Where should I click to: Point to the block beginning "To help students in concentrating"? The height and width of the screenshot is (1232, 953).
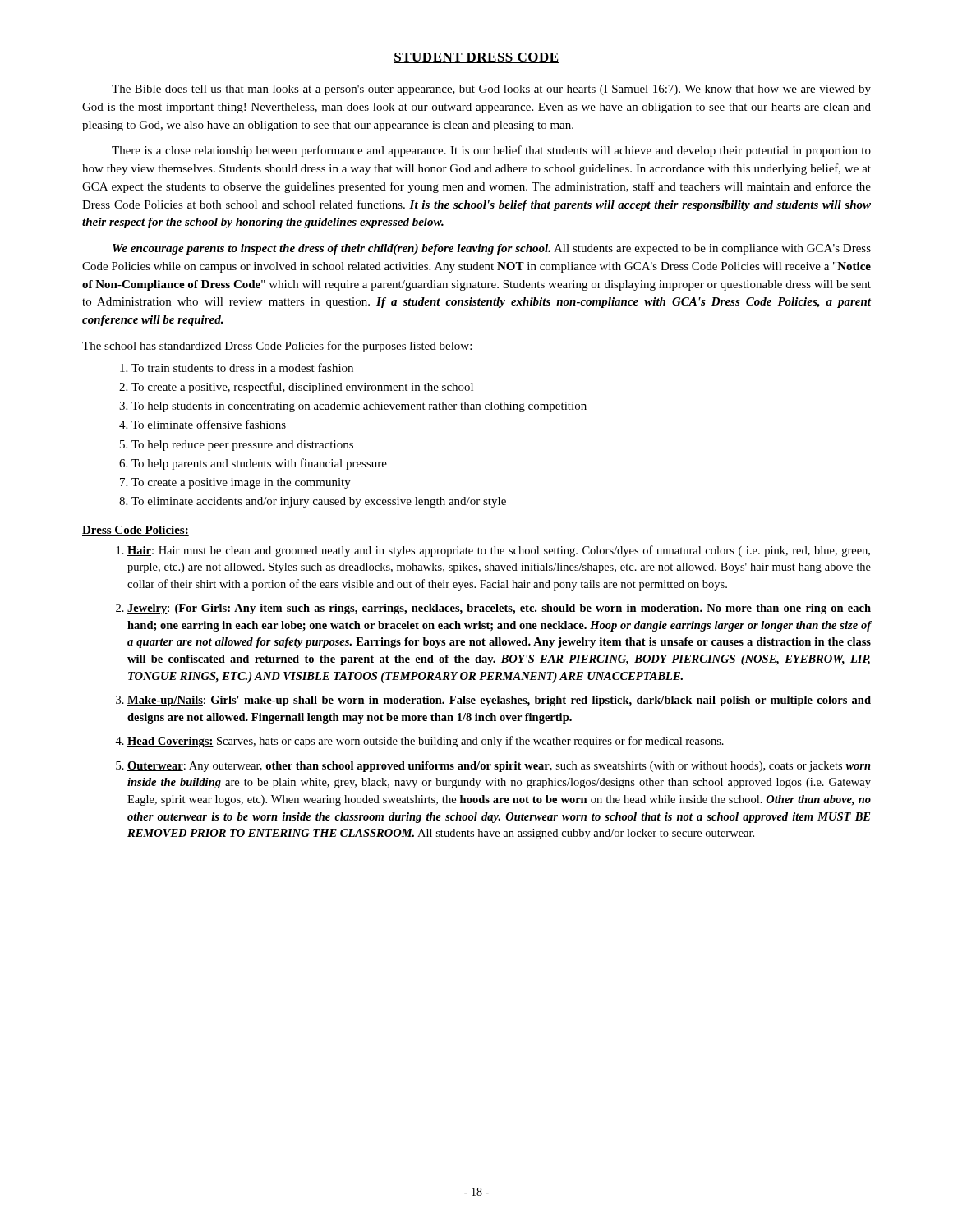coord(501,406)
